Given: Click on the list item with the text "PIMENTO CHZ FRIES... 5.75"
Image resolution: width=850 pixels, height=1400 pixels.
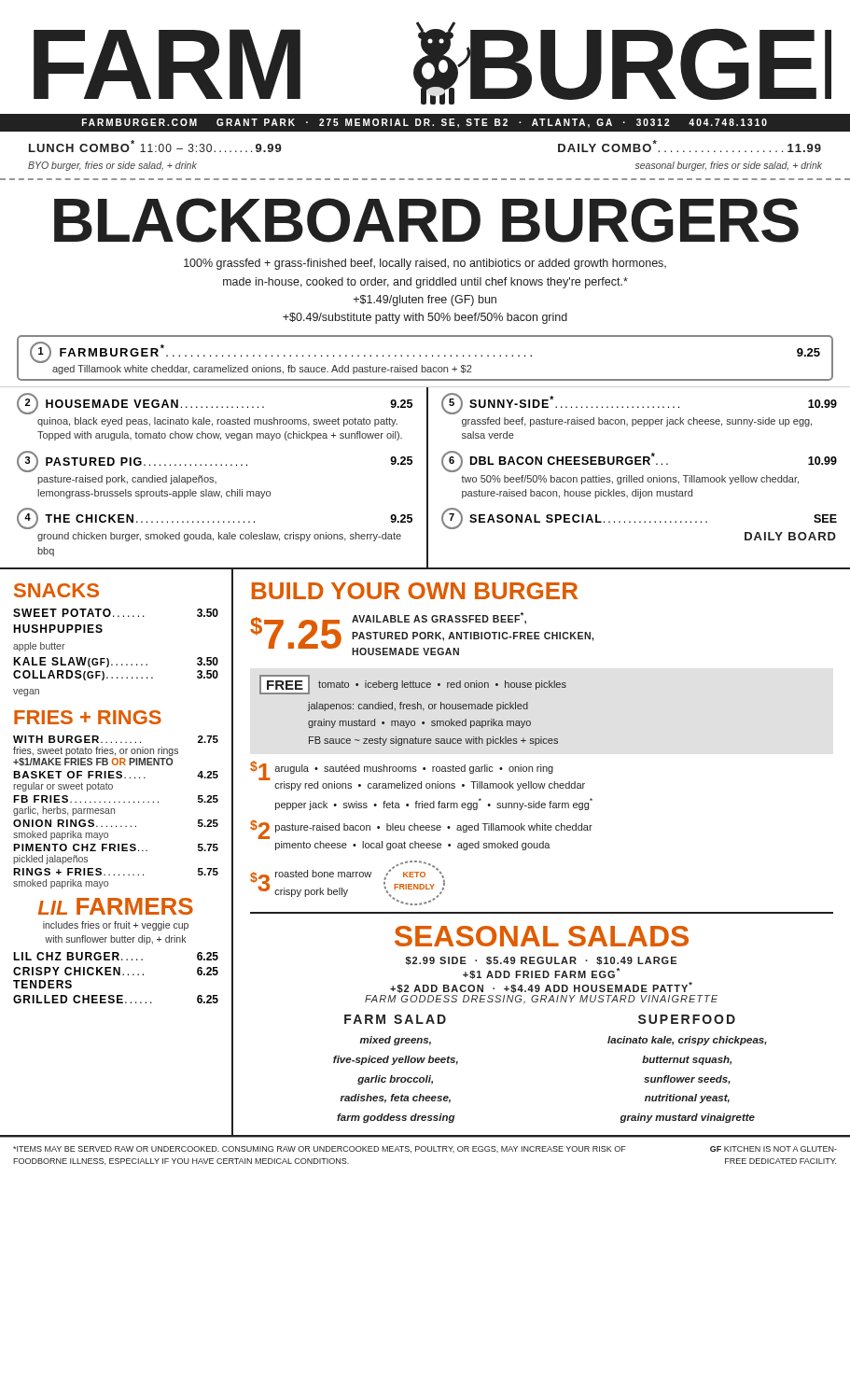Looking at the screenshot, I should (x=116, y=853).
